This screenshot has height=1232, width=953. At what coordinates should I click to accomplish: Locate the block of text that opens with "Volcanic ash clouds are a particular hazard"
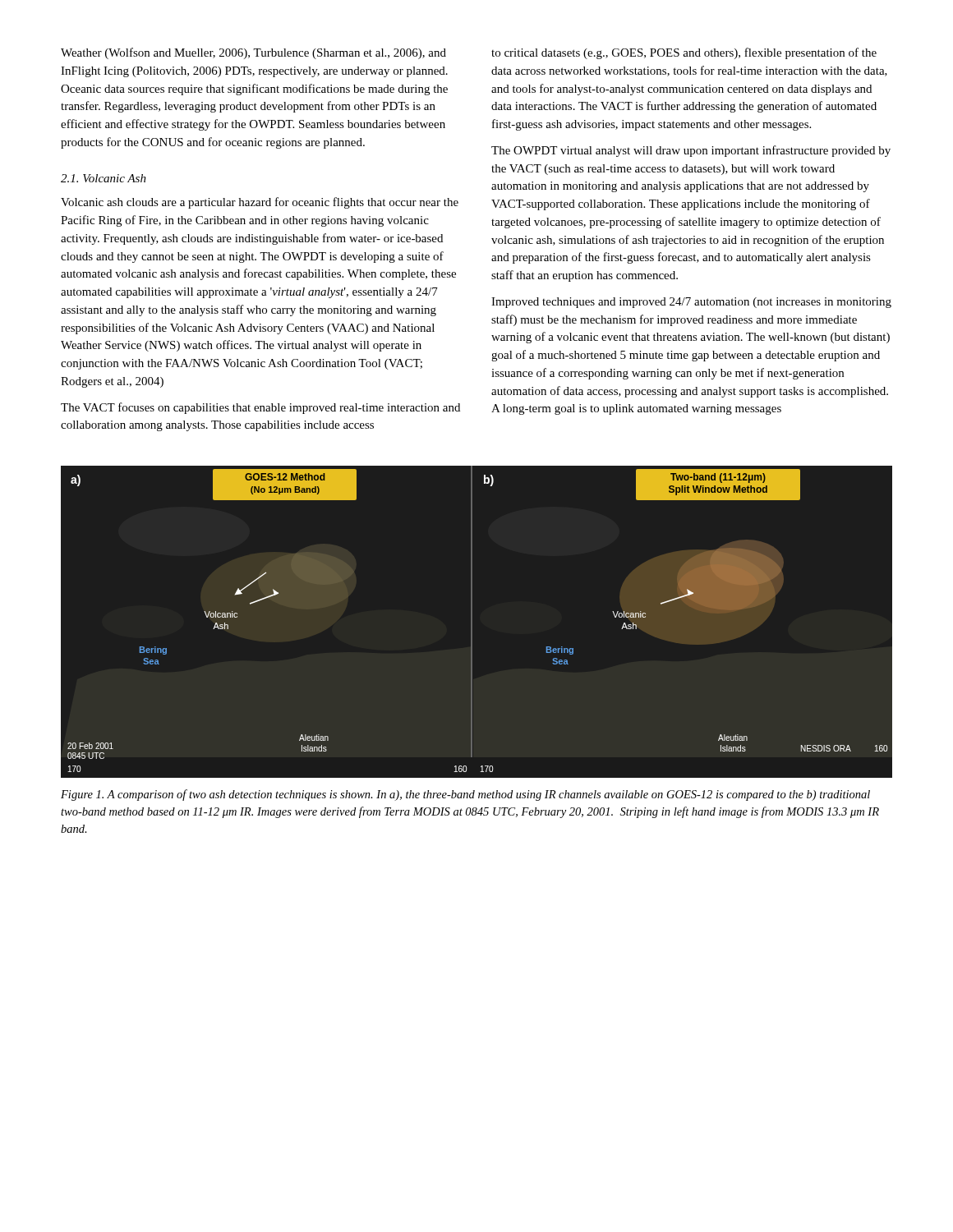tap(261, 314)
